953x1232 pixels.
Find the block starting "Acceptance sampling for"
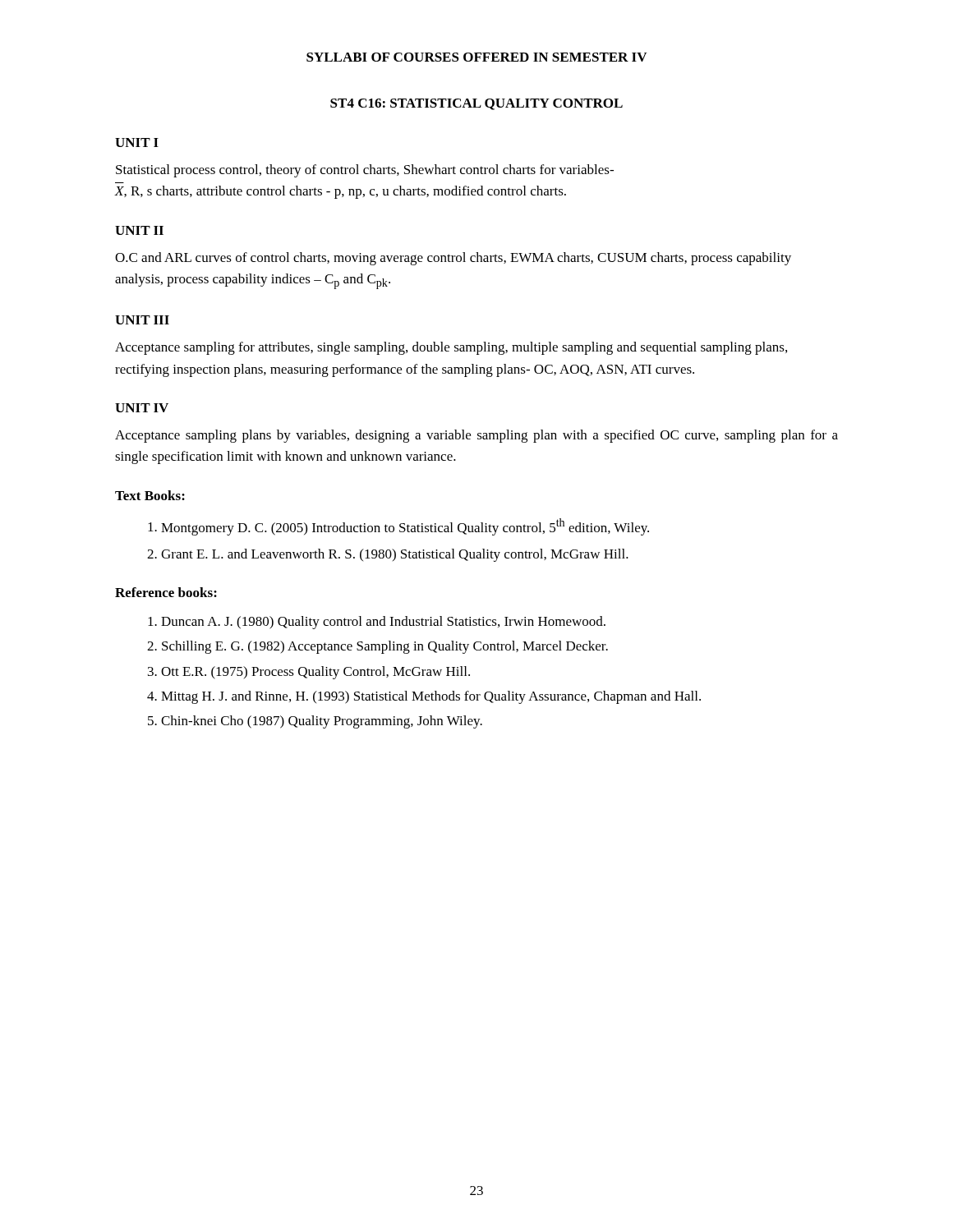point(452,358)
